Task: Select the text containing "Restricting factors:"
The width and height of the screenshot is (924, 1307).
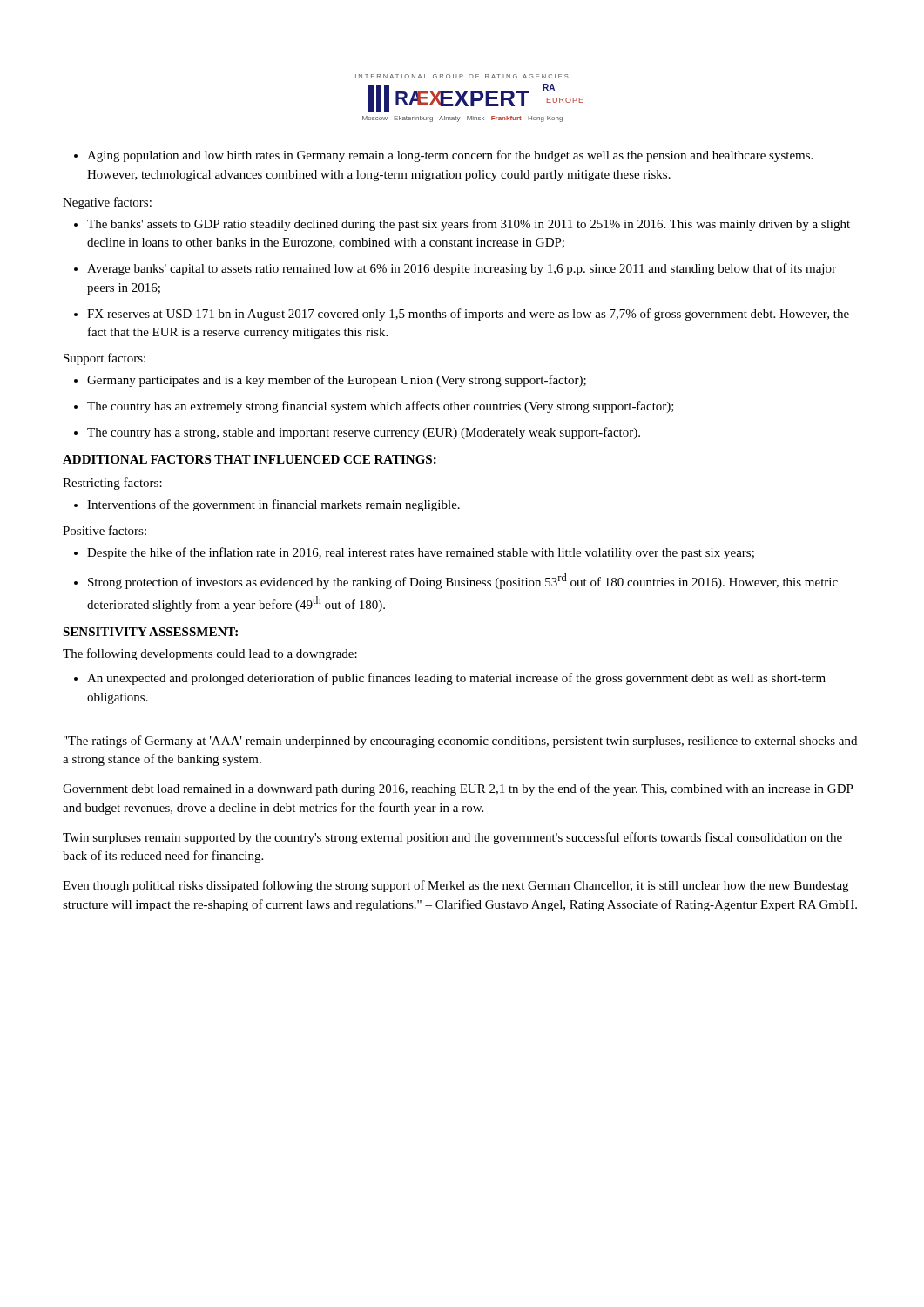Action: click(113, 483)
